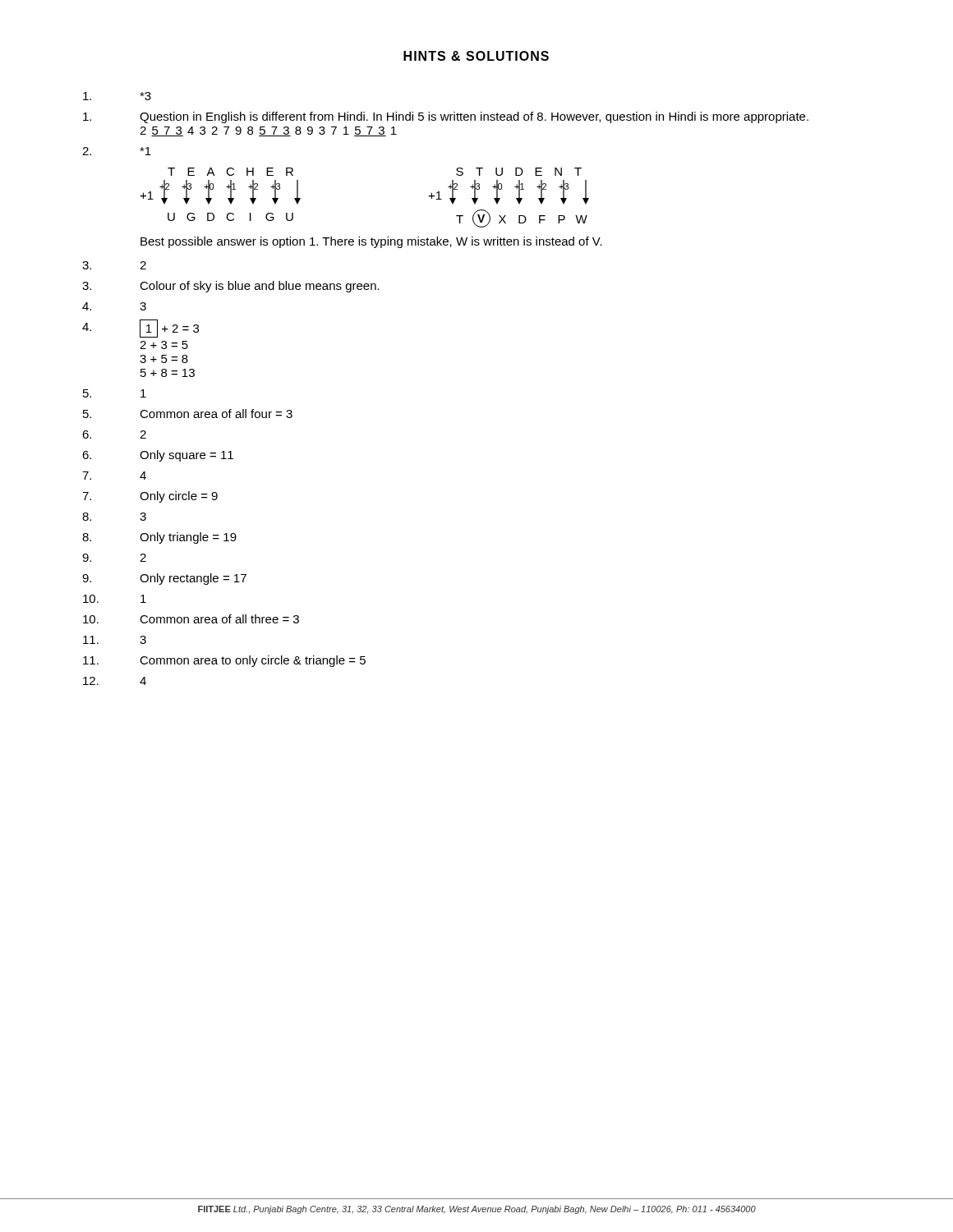Point to the element starting "9. 2"
The height and width of the screenshot is (1232, 953).
(85, 558)
